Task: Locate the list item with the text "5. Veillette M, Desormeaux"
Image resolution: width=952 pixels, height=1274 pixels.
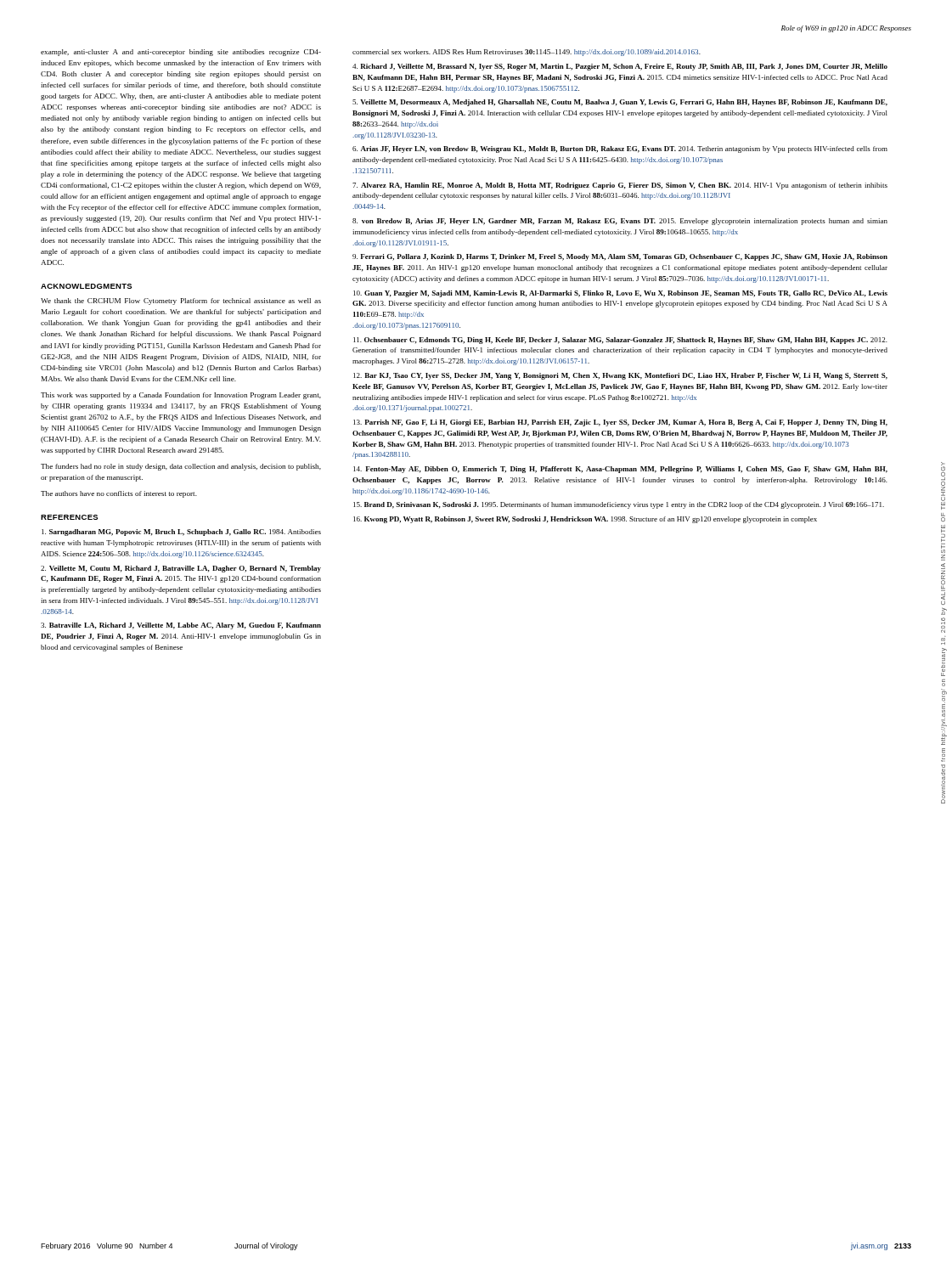Action: (620, 118)
